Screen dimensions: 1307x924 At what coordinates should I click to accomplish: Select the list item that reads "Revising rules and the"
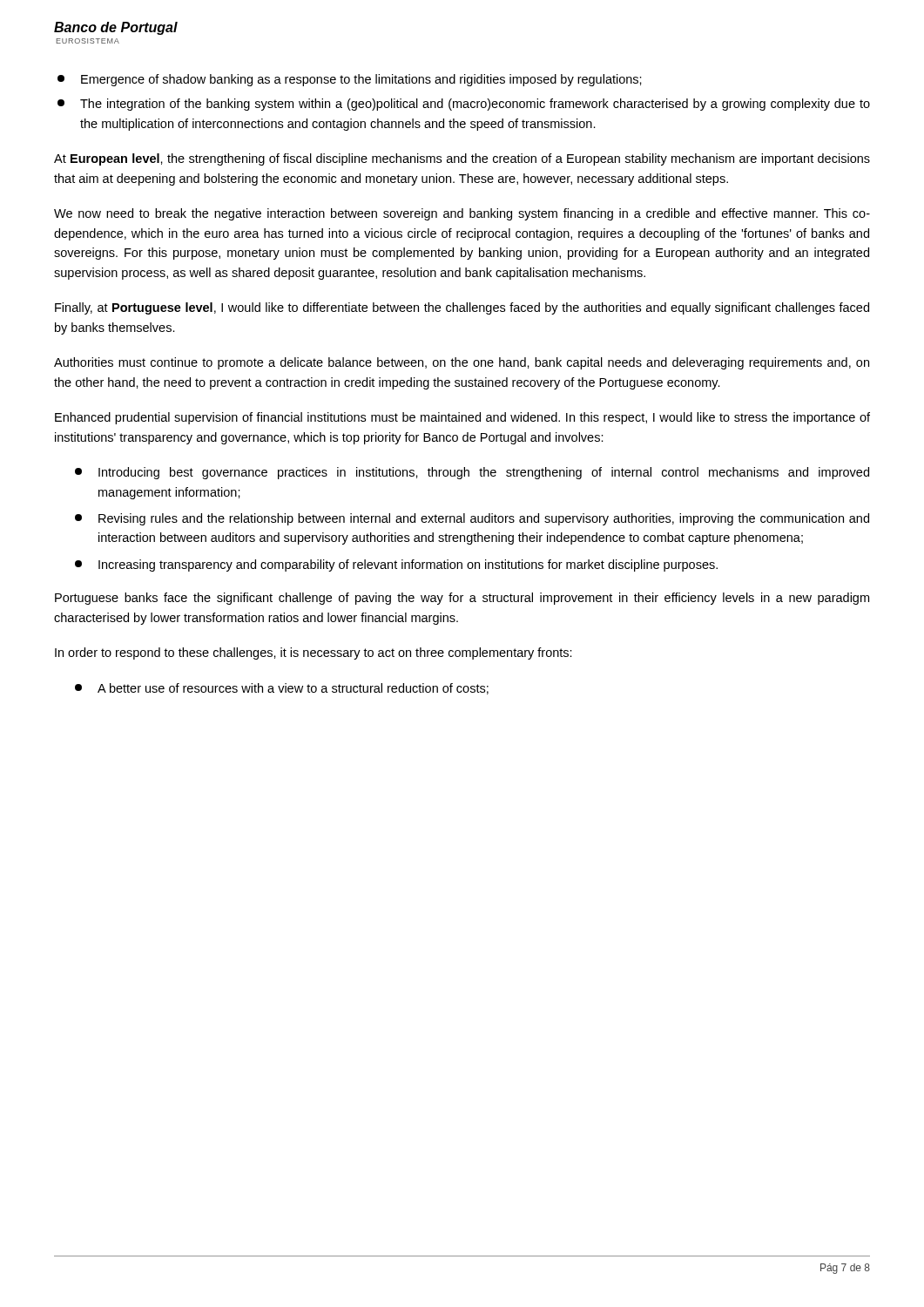coord(472,528)
